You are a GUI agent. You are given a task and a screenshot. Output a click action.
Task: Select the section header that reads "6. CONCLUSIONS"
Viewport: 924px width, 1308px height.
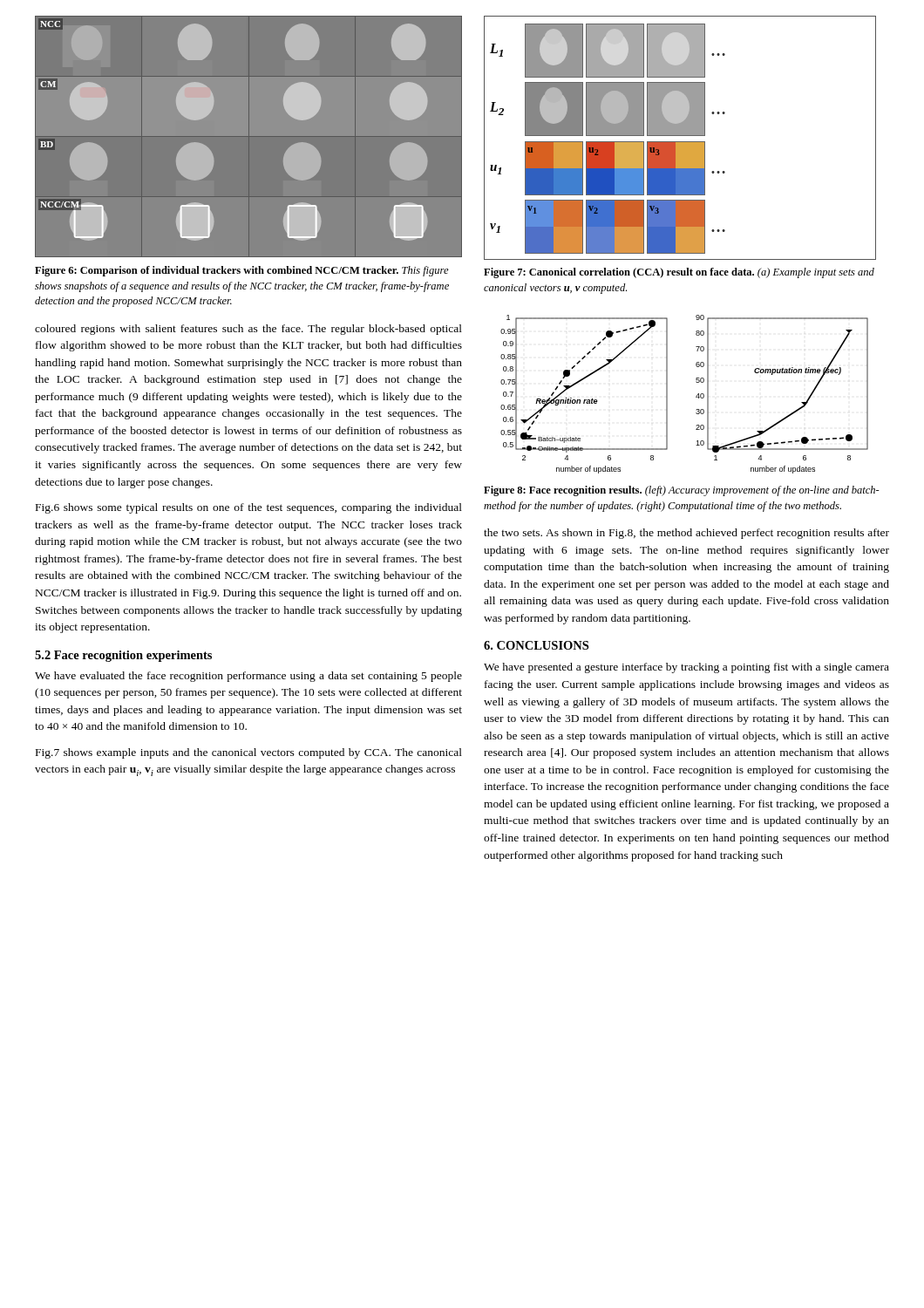tap(536, 646)
